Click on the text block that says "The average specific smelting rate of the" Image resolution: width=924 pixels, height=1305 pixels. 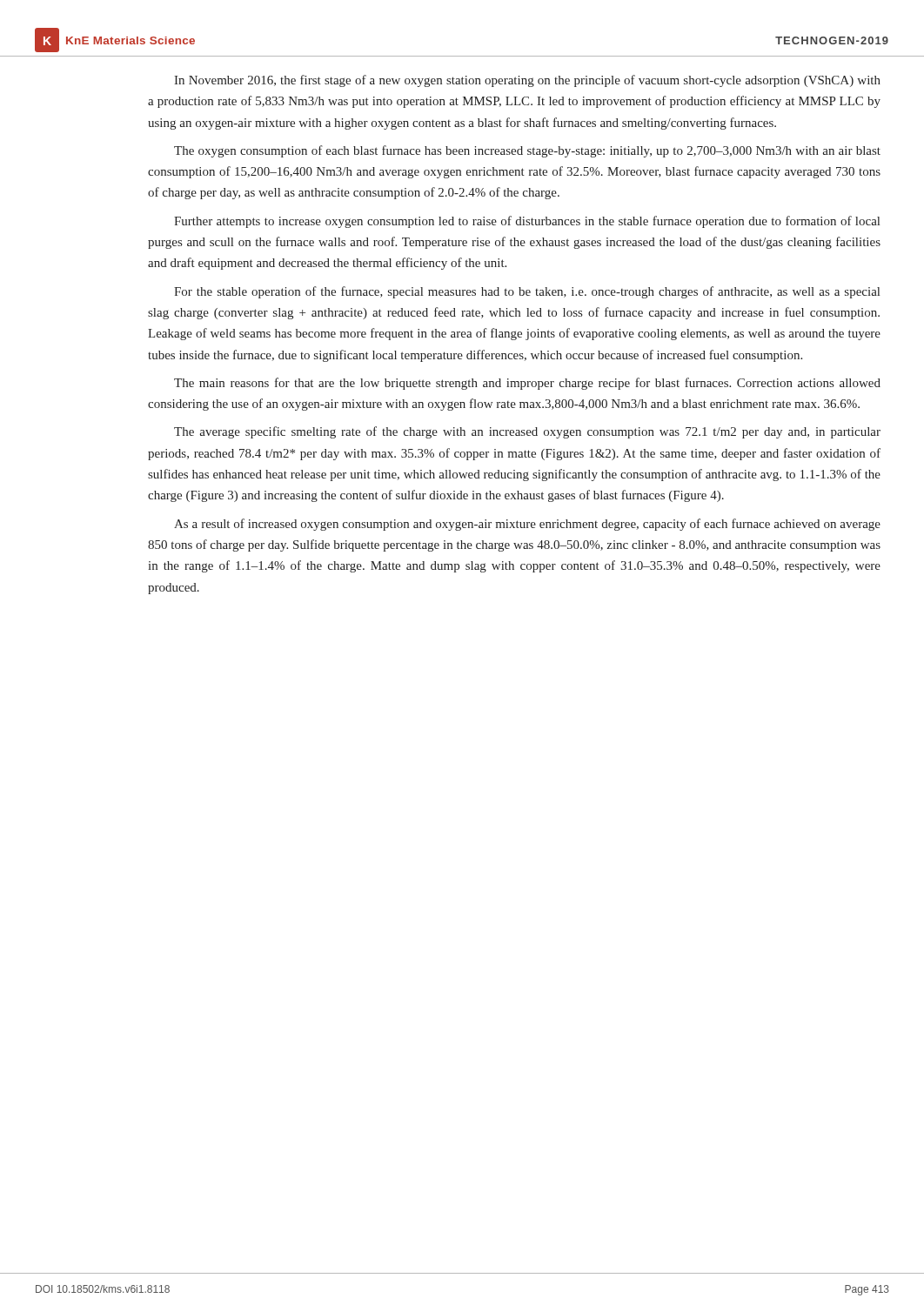514,464
